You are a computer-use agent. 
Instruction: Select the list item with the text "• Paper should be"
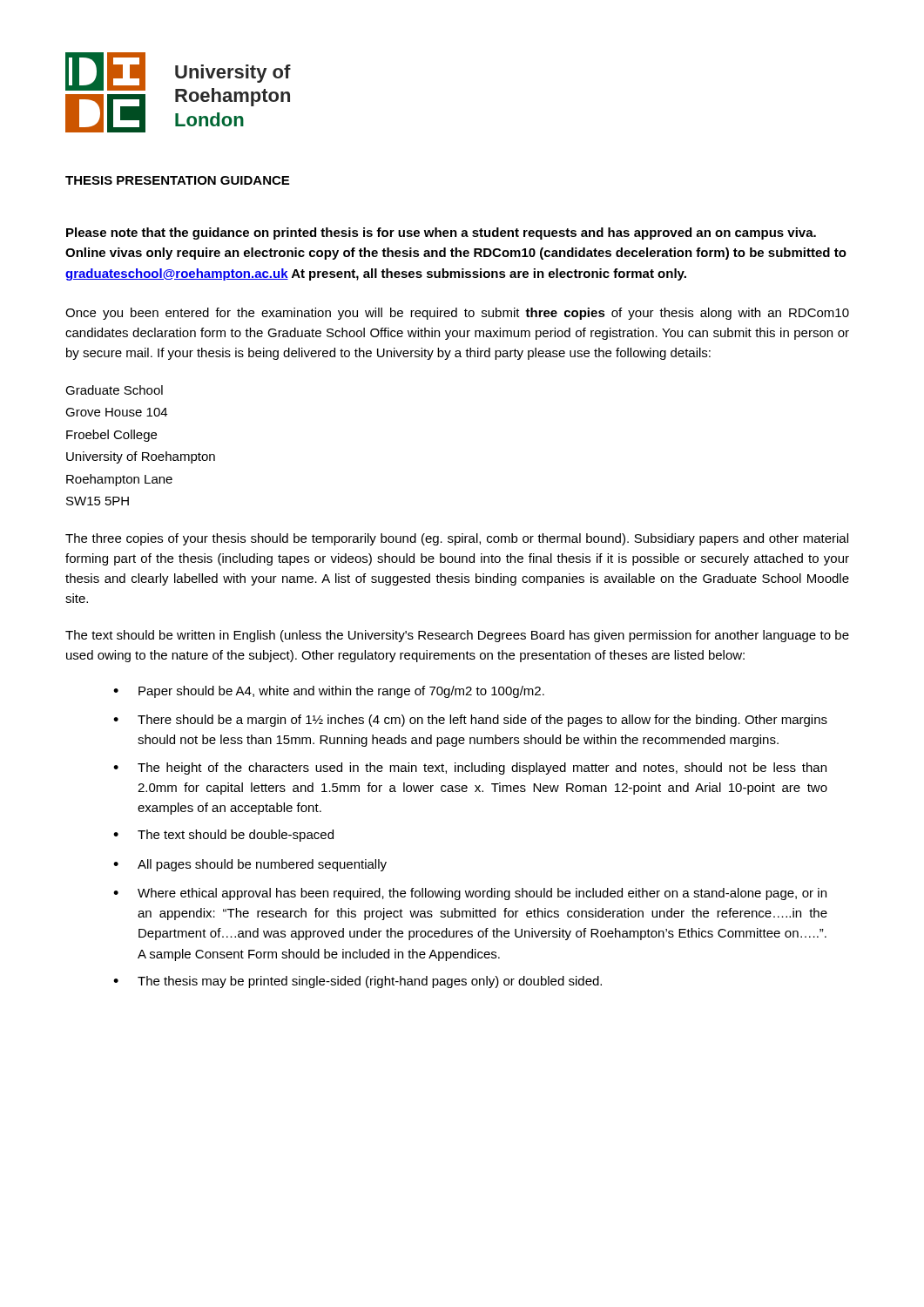[x=470, y=692]
